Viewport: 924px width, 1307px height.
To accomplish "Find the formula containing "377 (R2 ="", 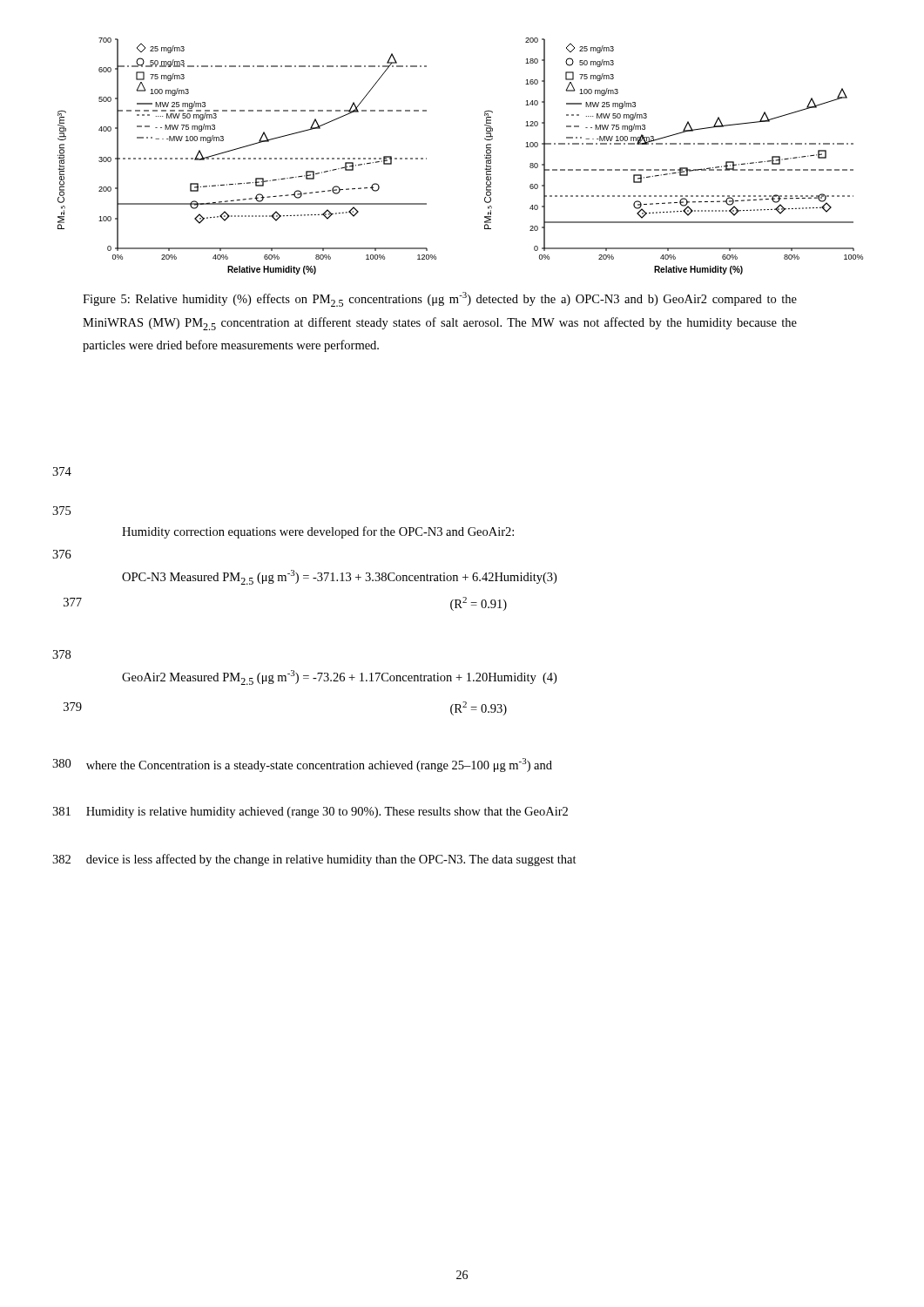I will pyautogui.click(x=462, y=604).
